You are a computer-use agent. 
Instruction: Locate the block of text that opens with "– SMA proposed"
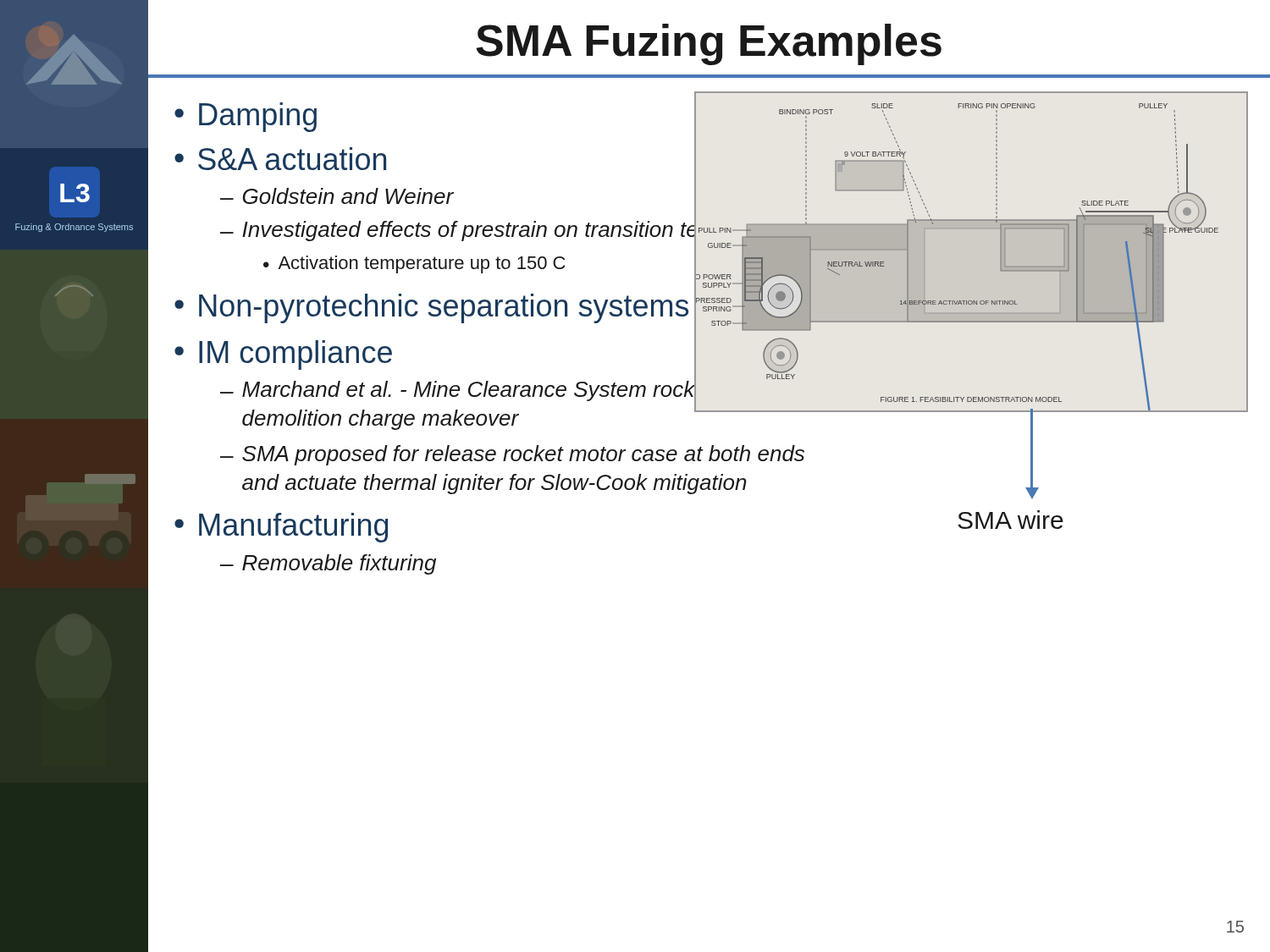click(531, 468)
